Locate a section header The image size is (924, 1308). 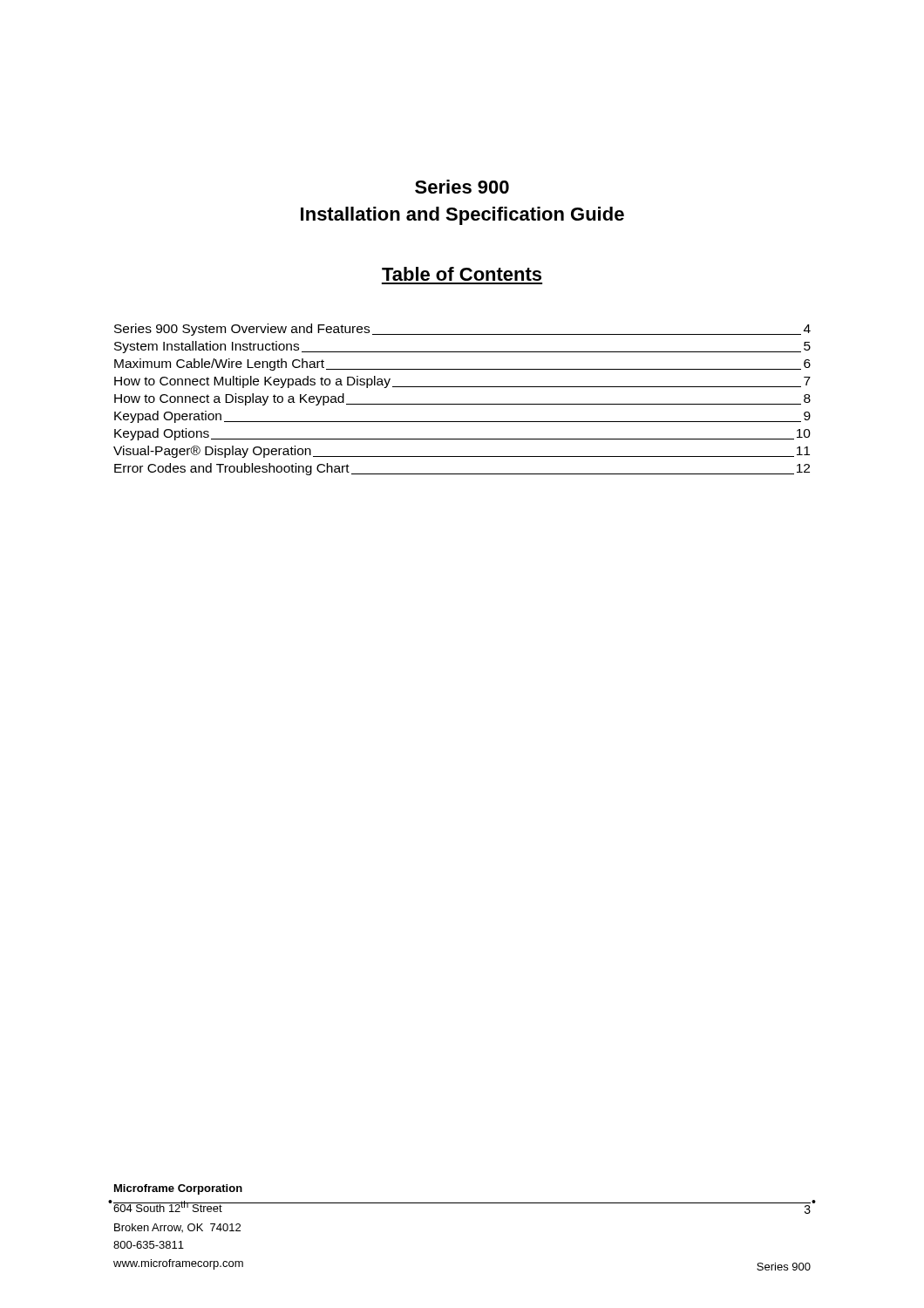click(x=462, y=274)
